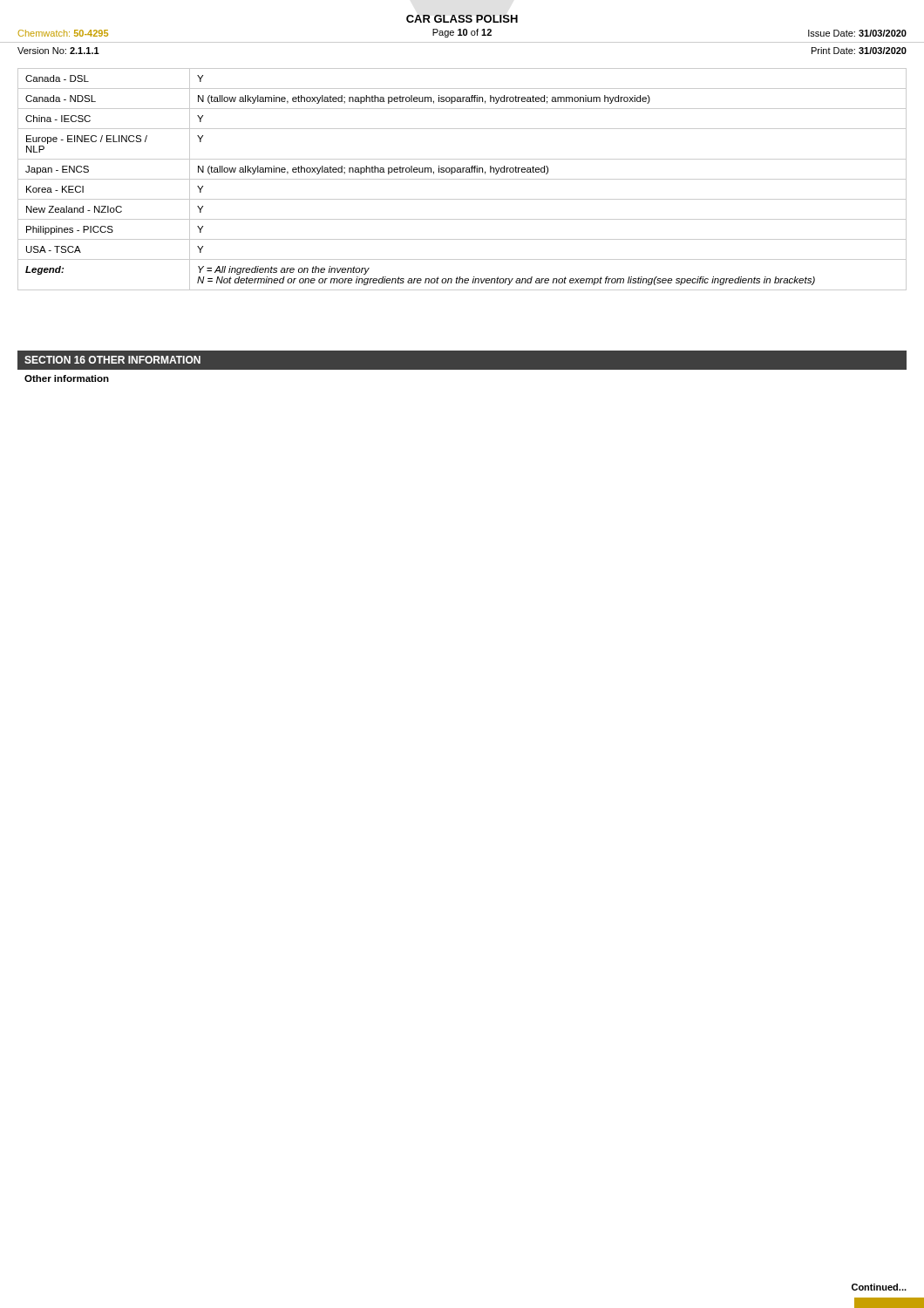
Task: Select a table
Action: pyautogui.click(x=462, y=179)
